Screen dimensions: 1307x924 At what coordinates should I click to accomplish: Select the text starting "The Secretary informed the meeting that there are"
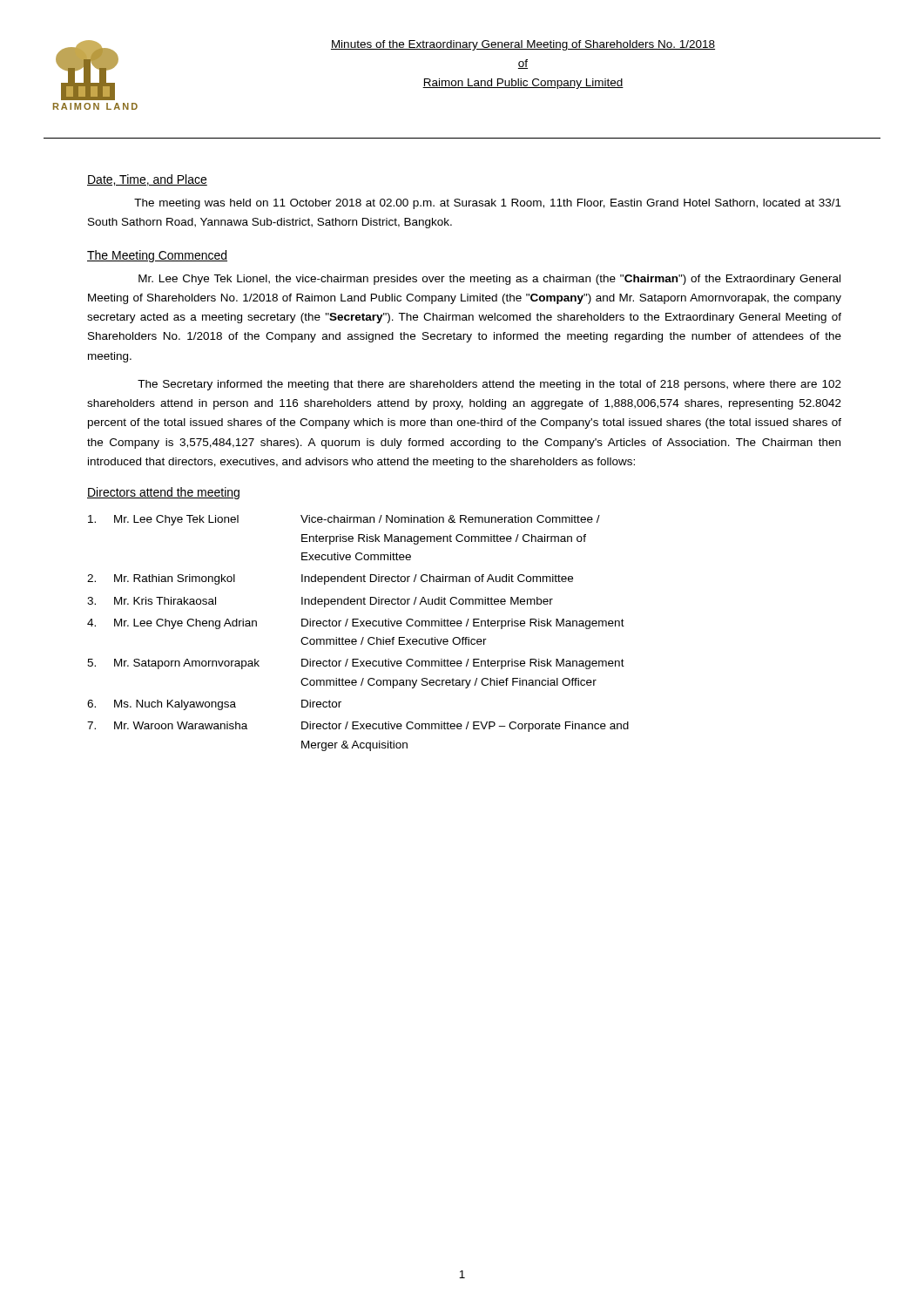coord(464,422)
